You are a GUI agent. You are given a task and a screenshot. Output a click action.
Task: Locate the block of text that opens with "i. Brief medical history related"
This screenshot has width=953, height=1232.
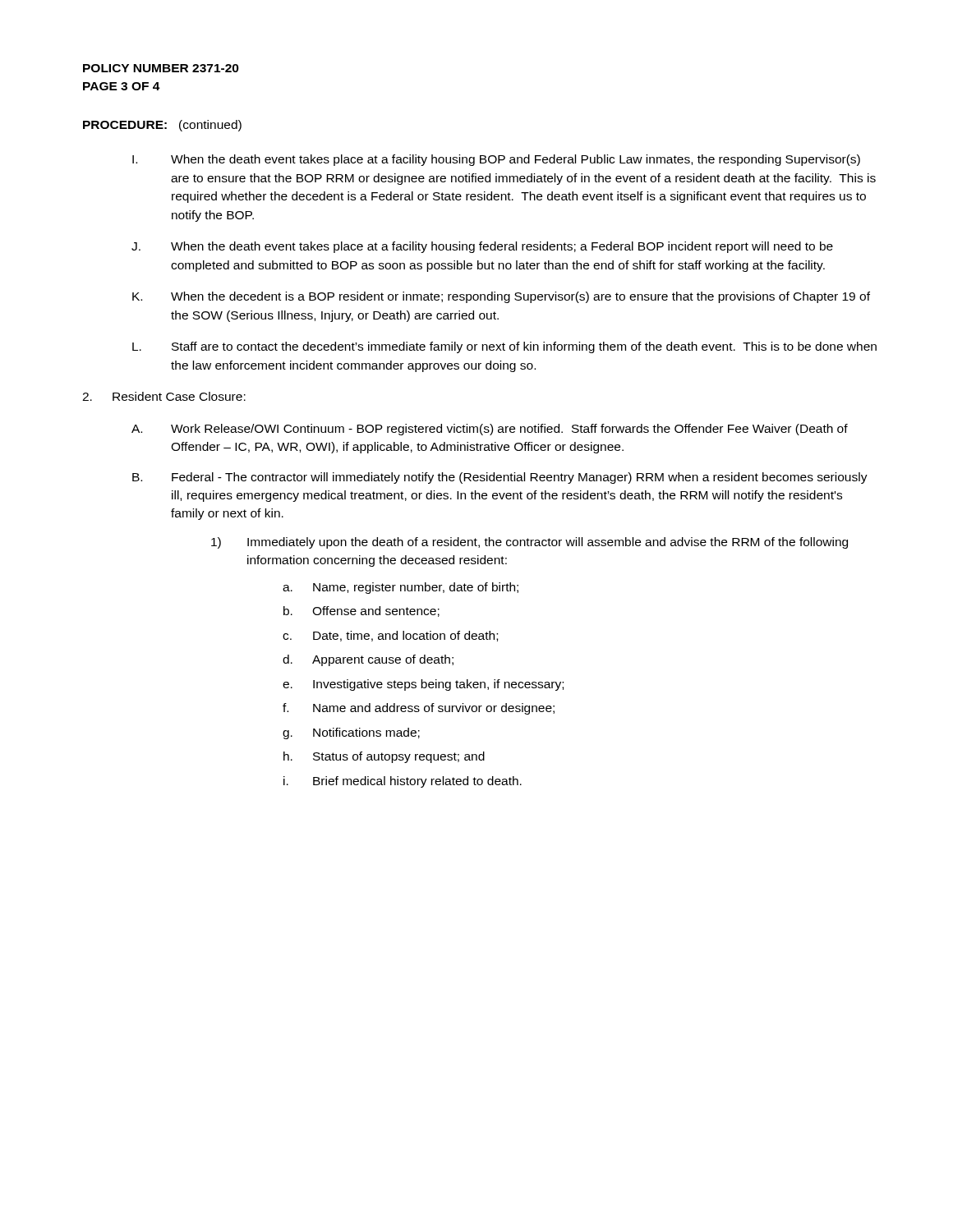pos(403,782)
